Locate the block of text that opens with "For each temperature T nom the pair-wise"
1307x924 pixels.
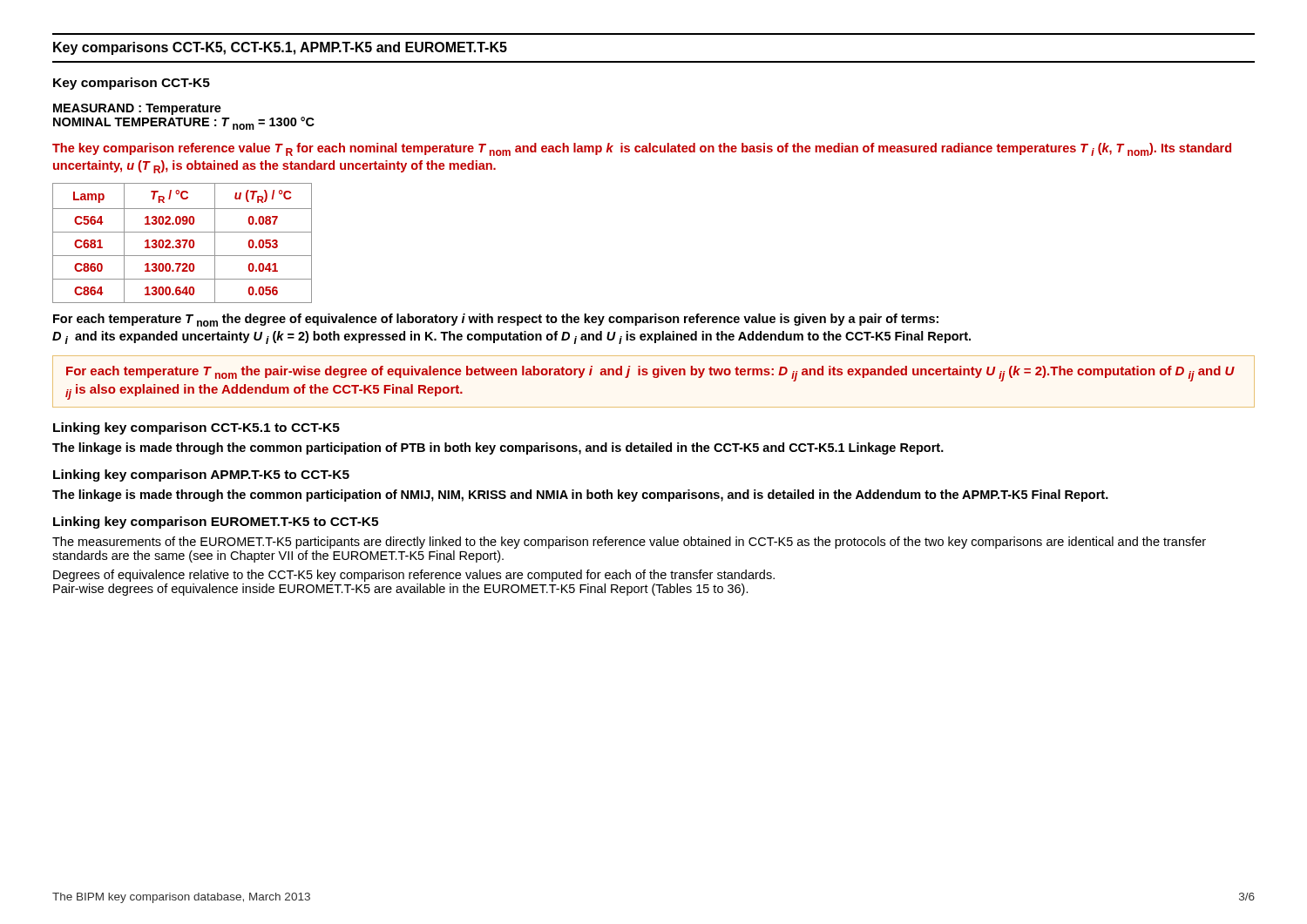650,382
